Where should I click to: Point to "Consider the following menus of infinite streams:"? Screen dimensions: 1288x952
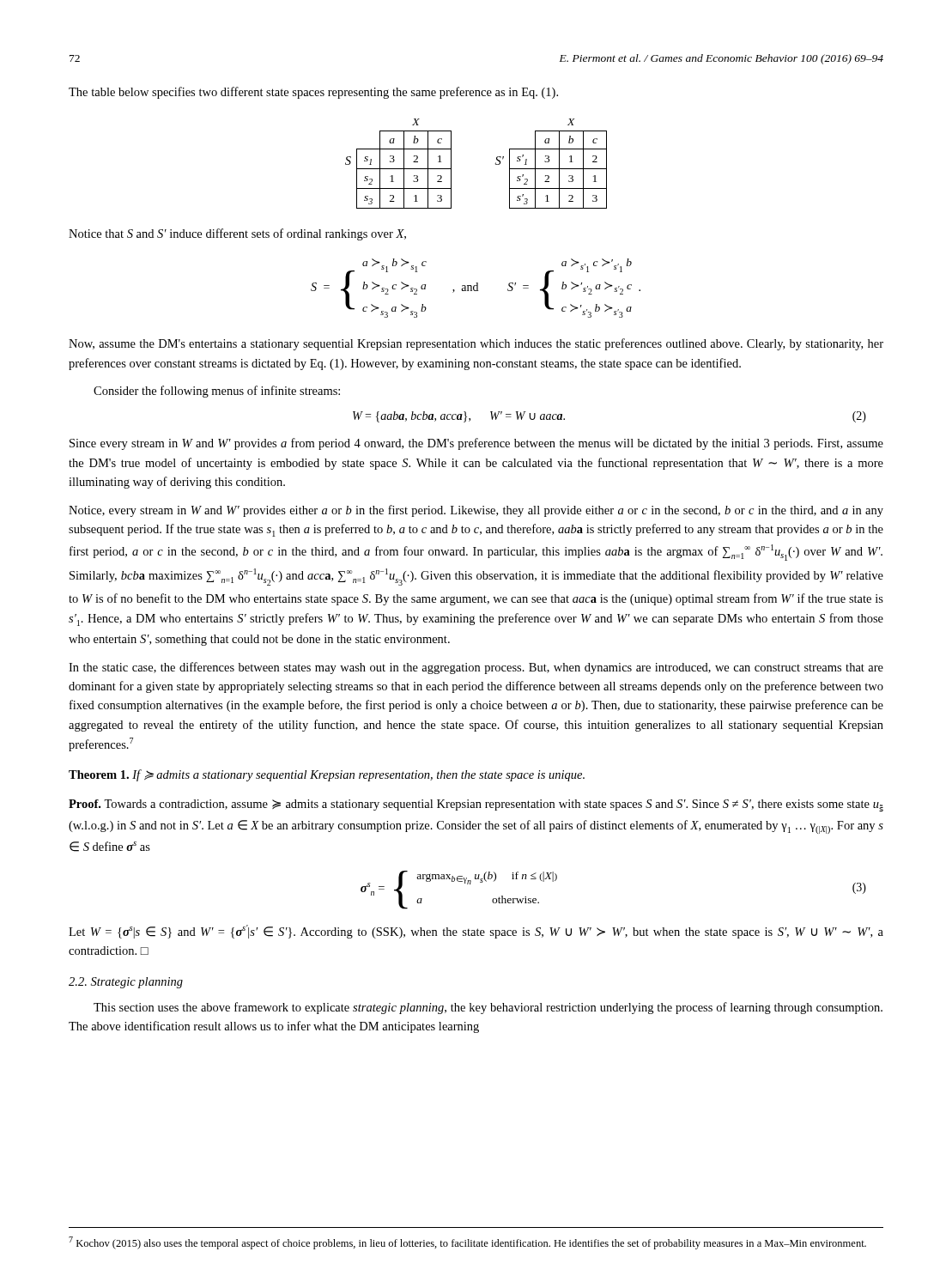pyautogui.click(x=217, y=391)
